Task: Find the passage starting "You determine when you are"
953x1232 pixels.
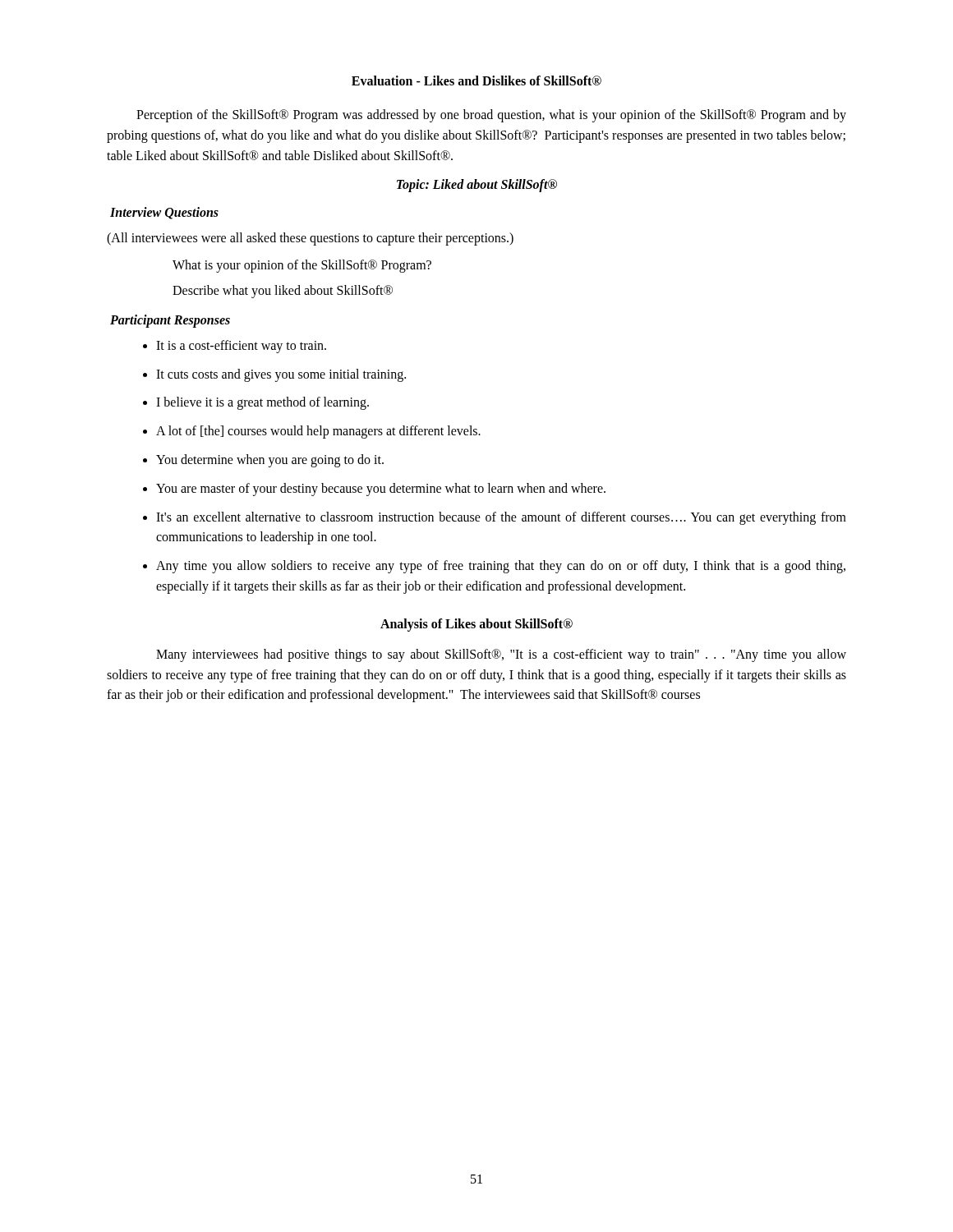Action: pyautogui.click(x=270, y=459)
